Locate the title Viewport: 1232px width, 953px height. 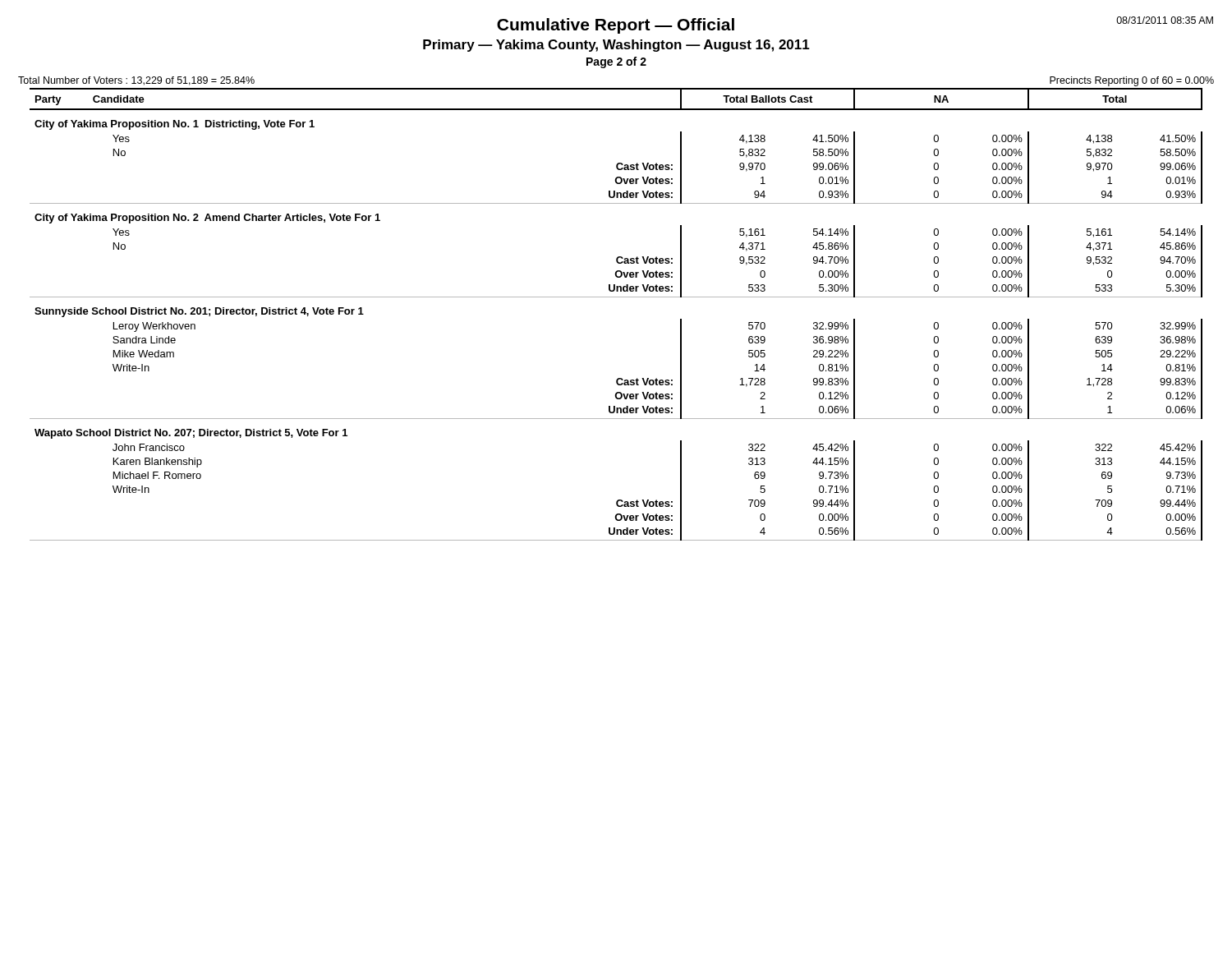point(616,42)
